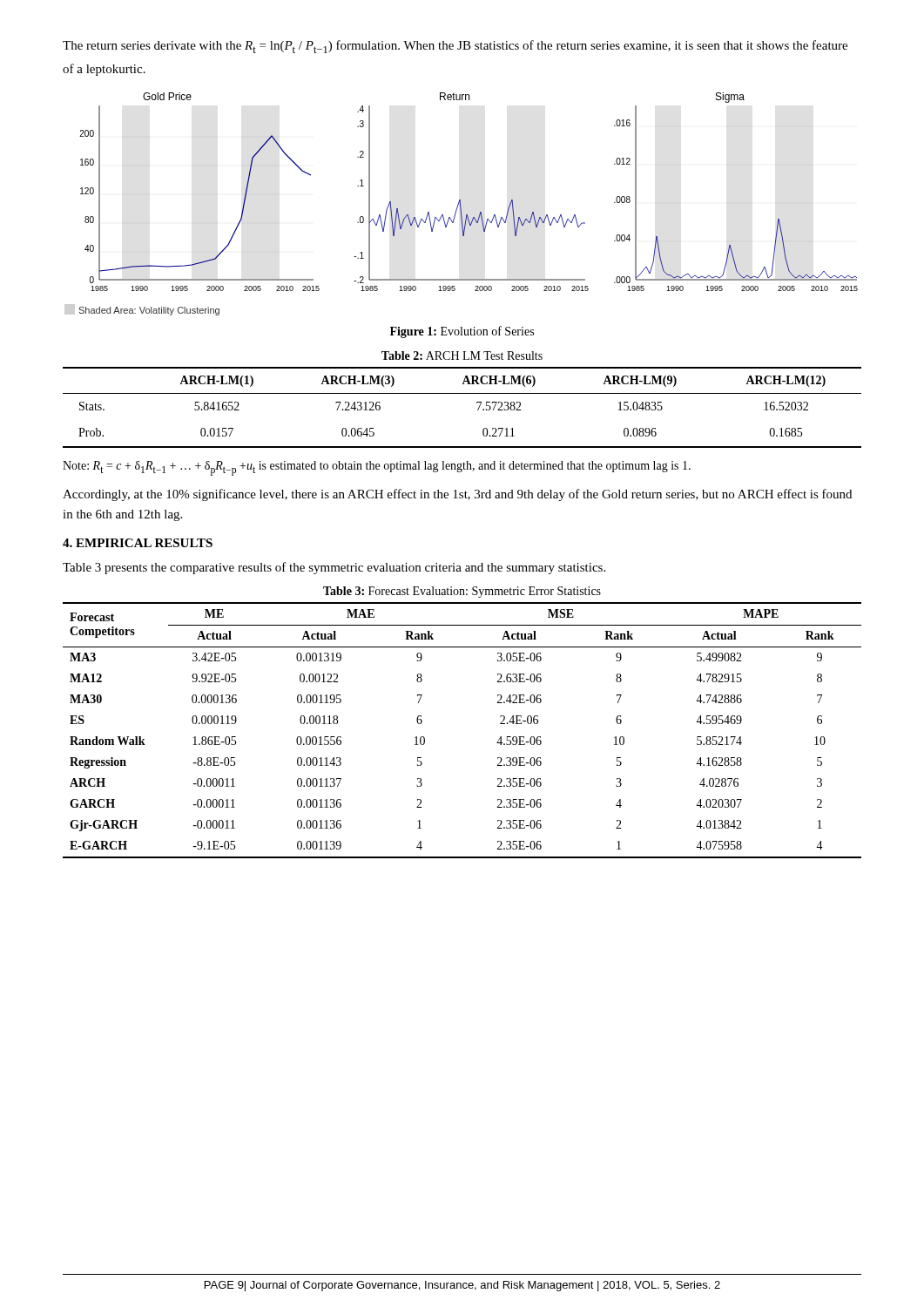Click on the table containing "ARCH-LM(3)"

pos(462,407)
